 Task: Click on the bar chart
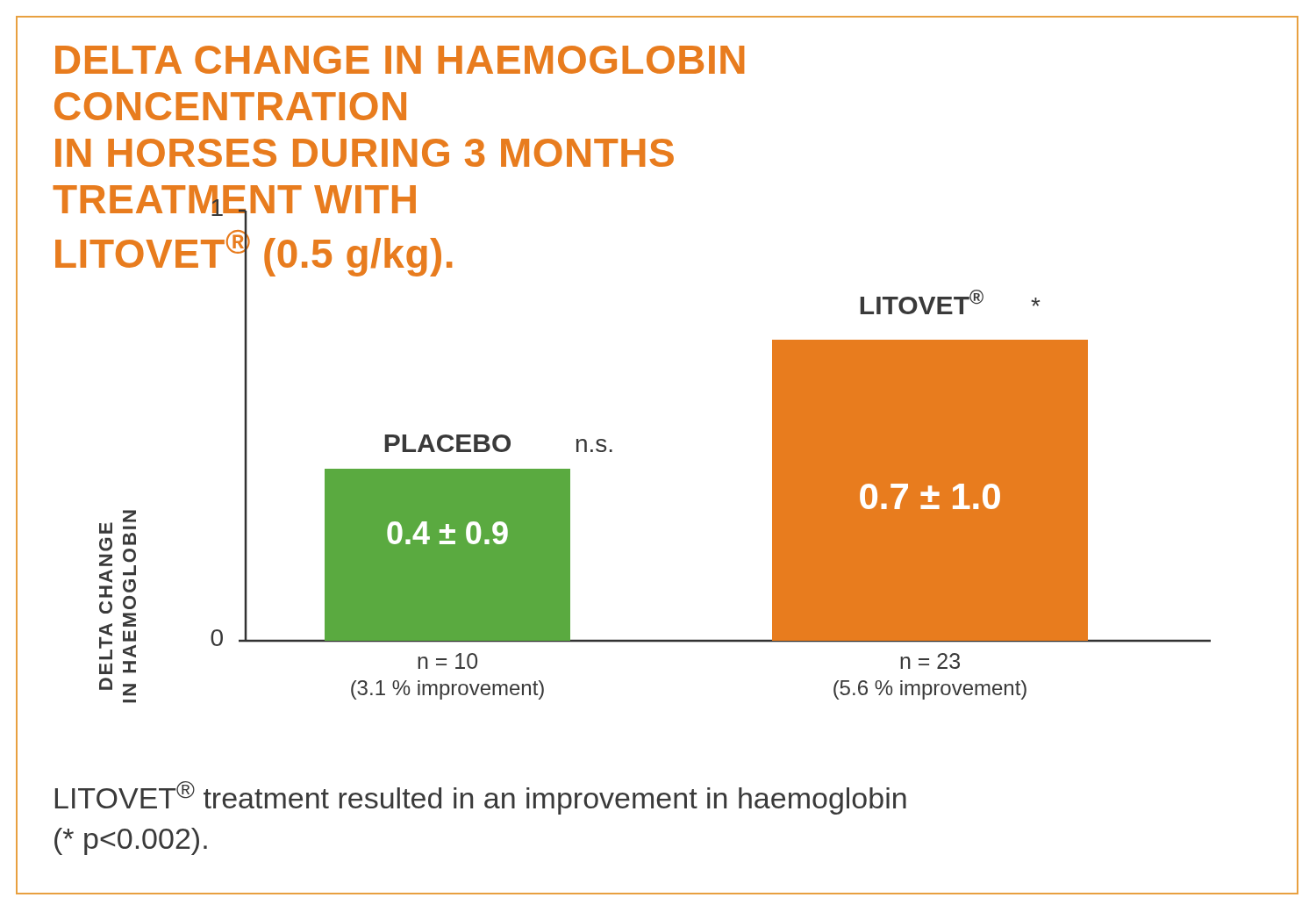658,465
